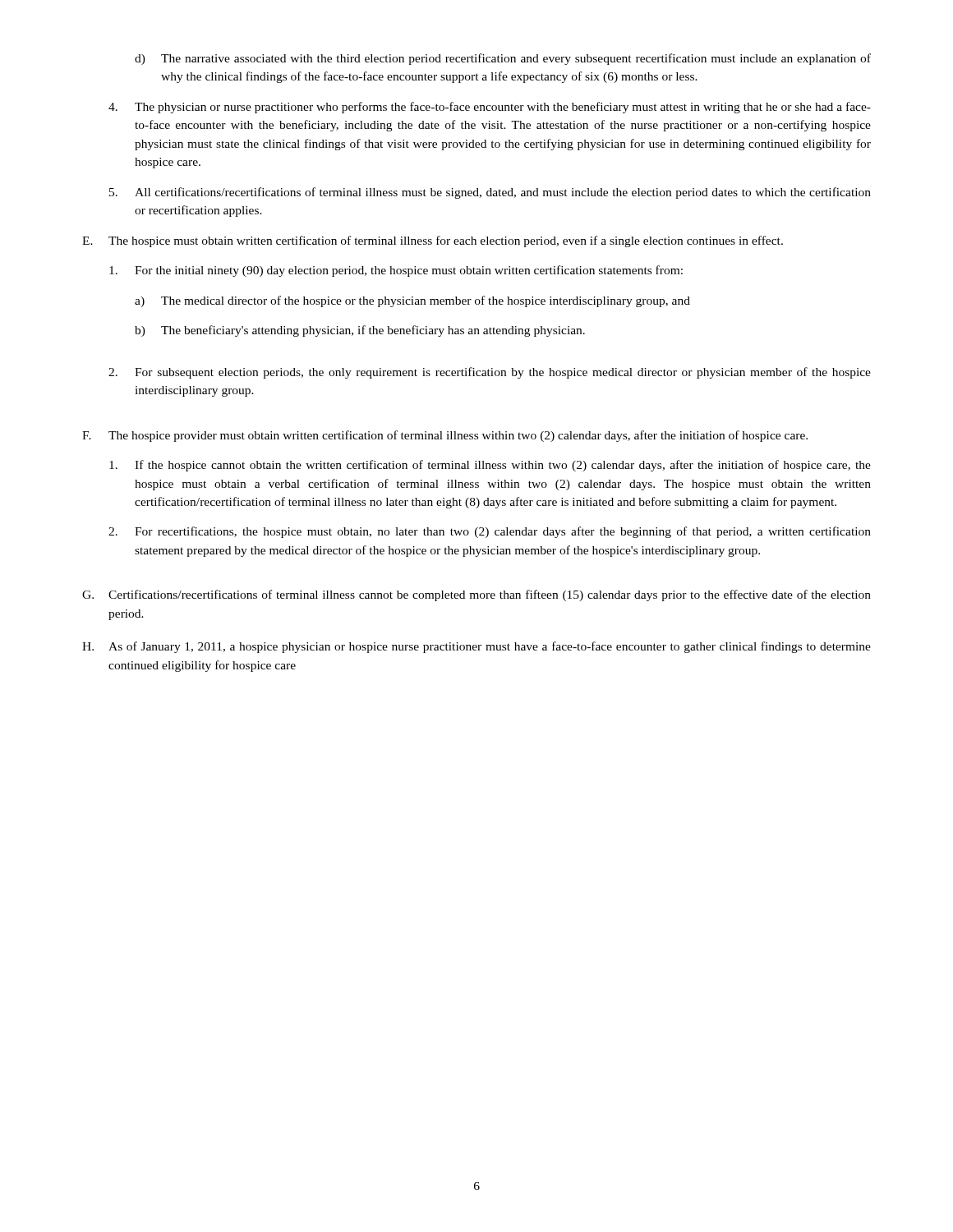Where is the passage that starts "4. The physician or nurse practitioner who performs"?
The height and width of the screenshot is (1232, 953).
(490, 135)
